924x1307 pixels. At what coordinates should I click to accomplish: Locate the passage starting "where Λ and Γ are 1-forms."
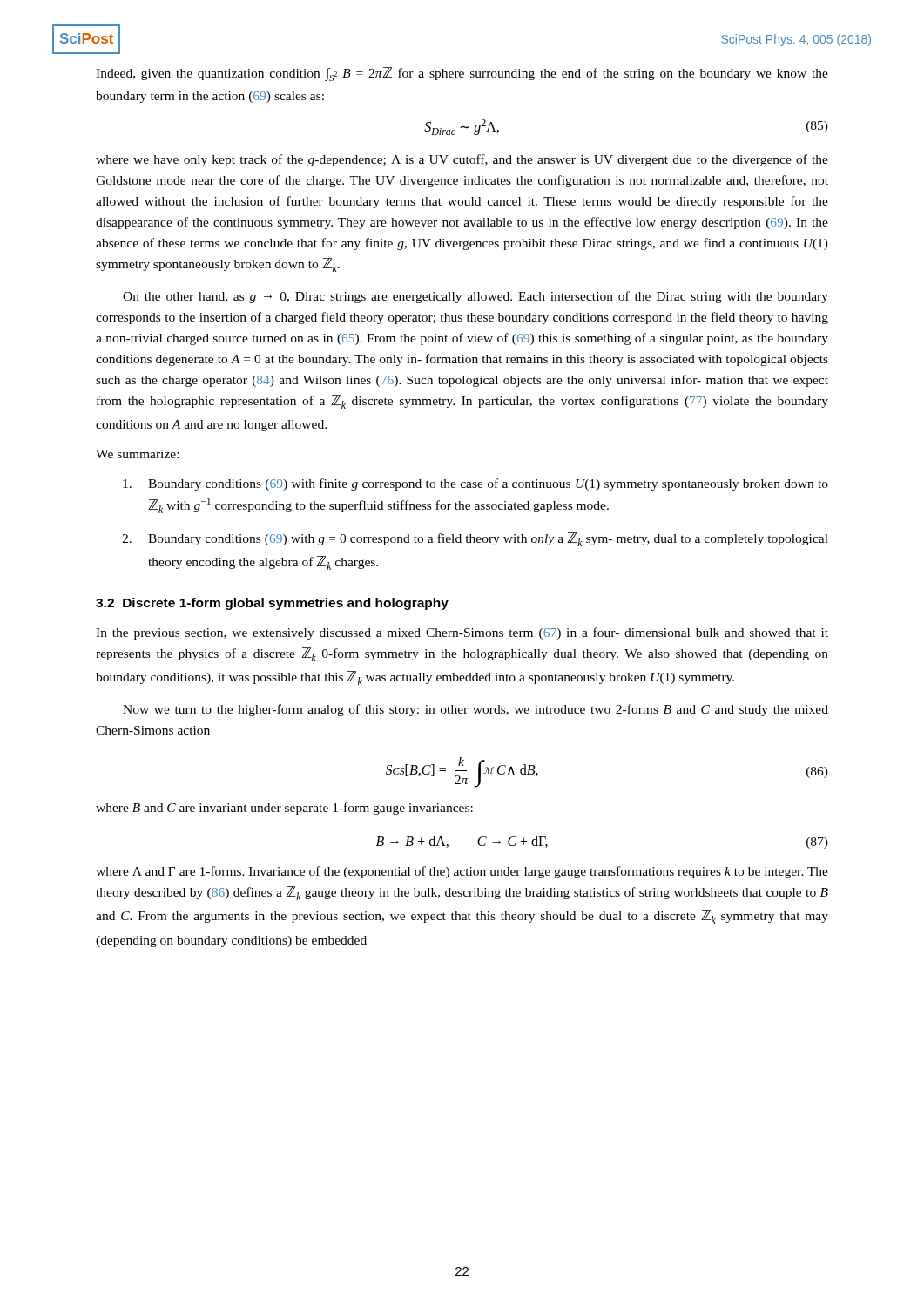tap(462, 906)
